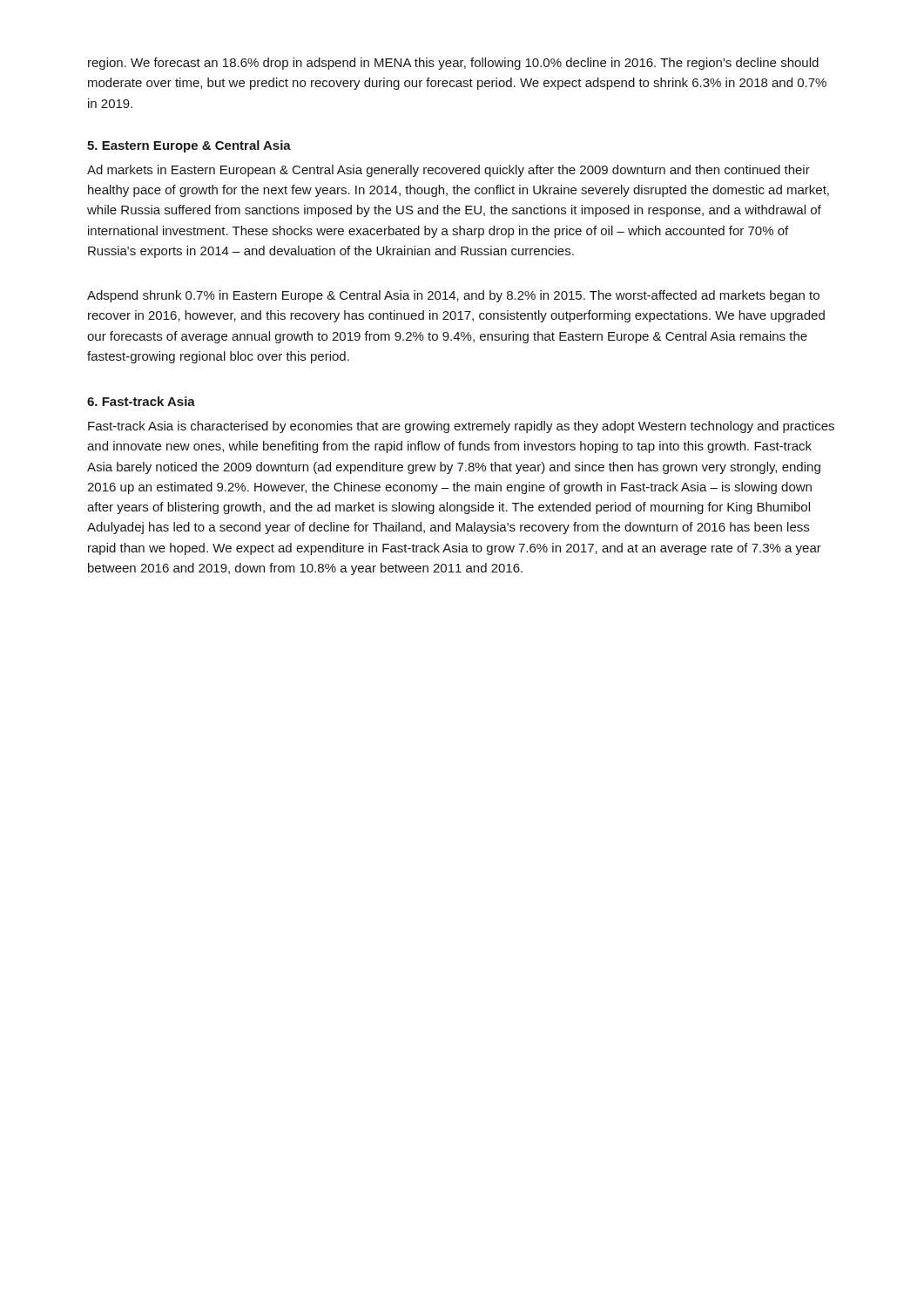Viewport: 924px width, 1307px height.
Task: Locate the region starting "Fast-track Asia is characterised"
Action: [461, 497]
